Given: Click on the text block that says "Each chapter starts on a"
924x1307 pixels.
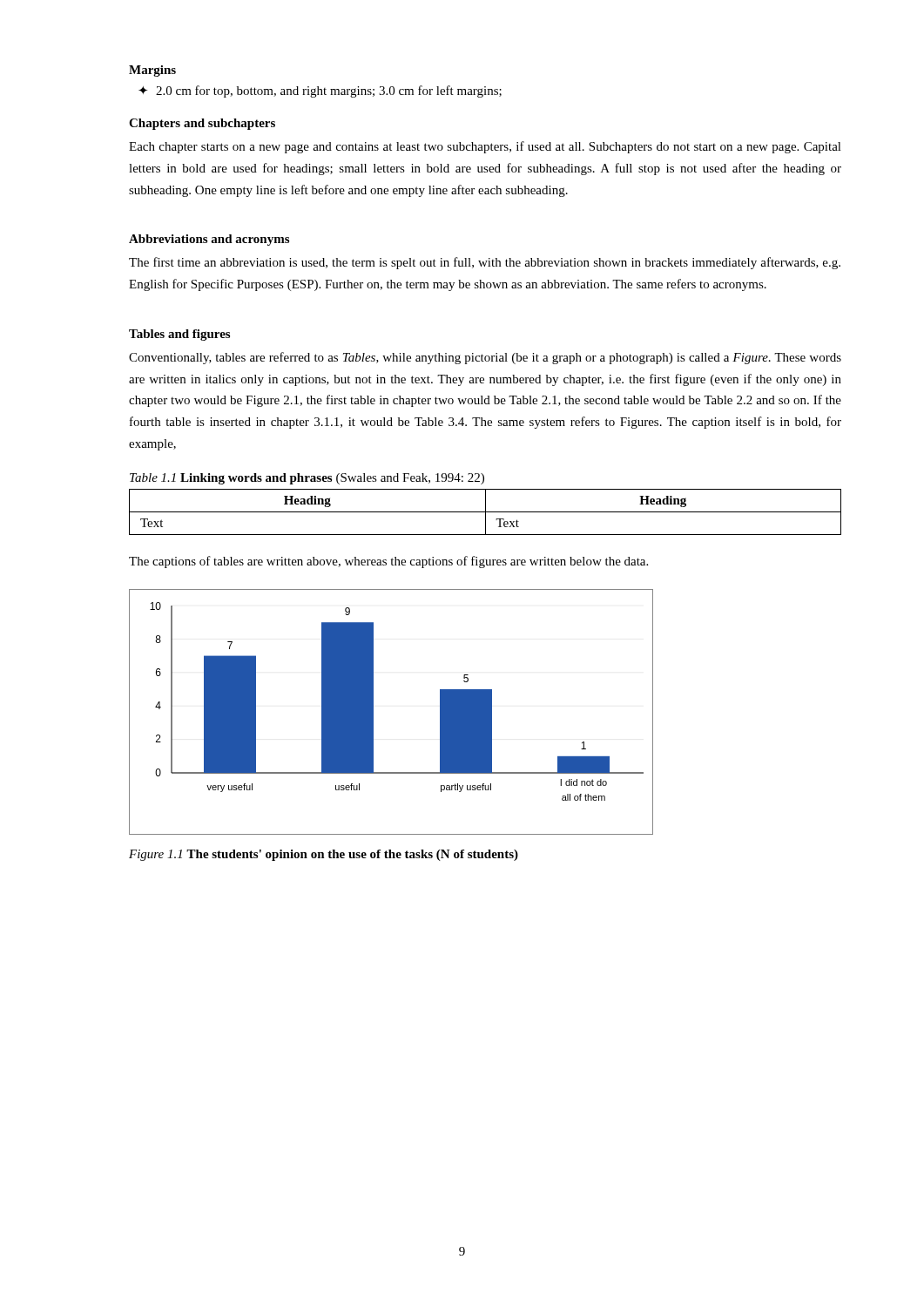Looking at the screenshot, I should click(485, 168).
